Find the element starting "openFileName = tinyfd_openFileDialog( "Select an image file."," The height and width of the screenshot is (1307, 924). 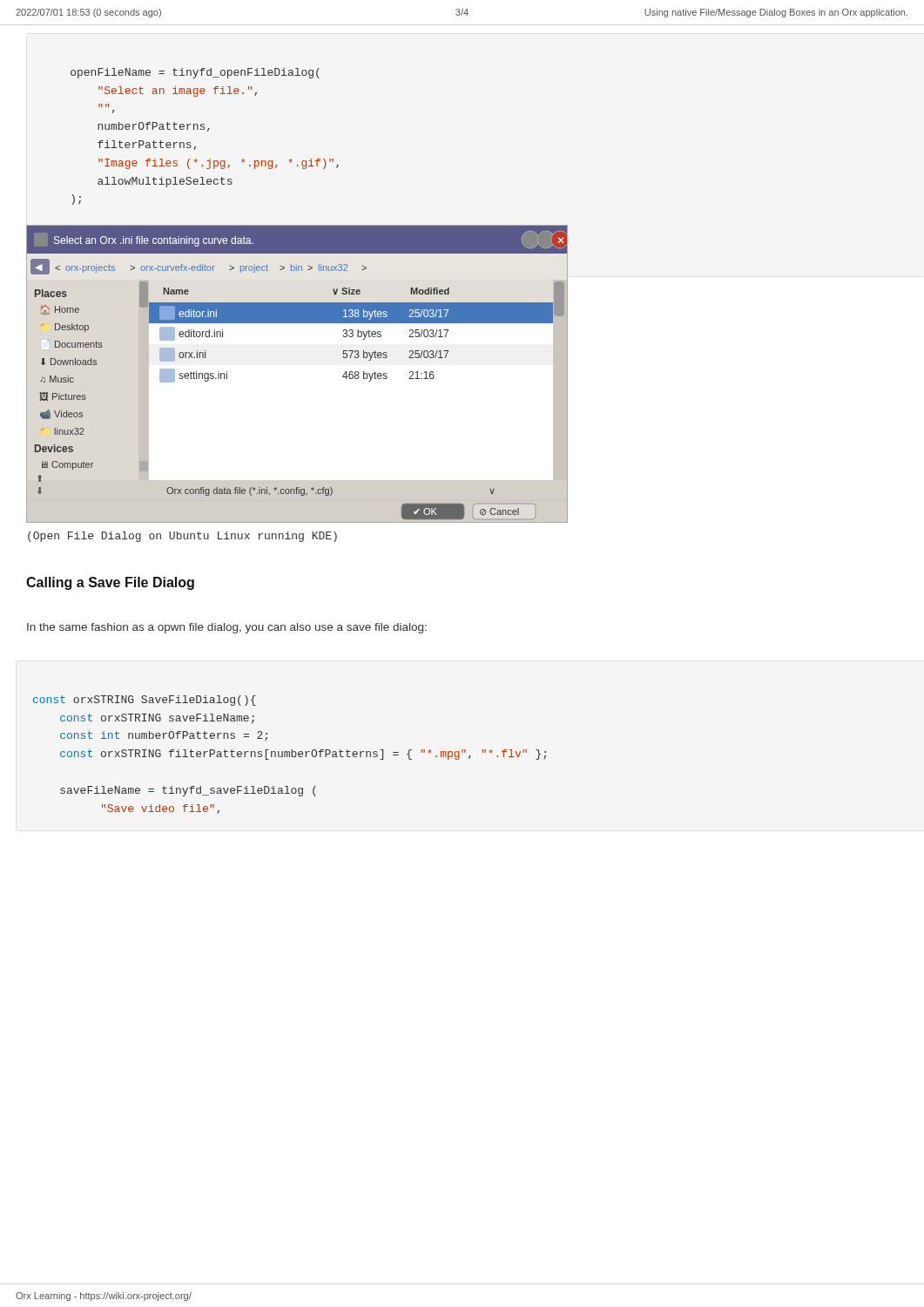(192, 163)
